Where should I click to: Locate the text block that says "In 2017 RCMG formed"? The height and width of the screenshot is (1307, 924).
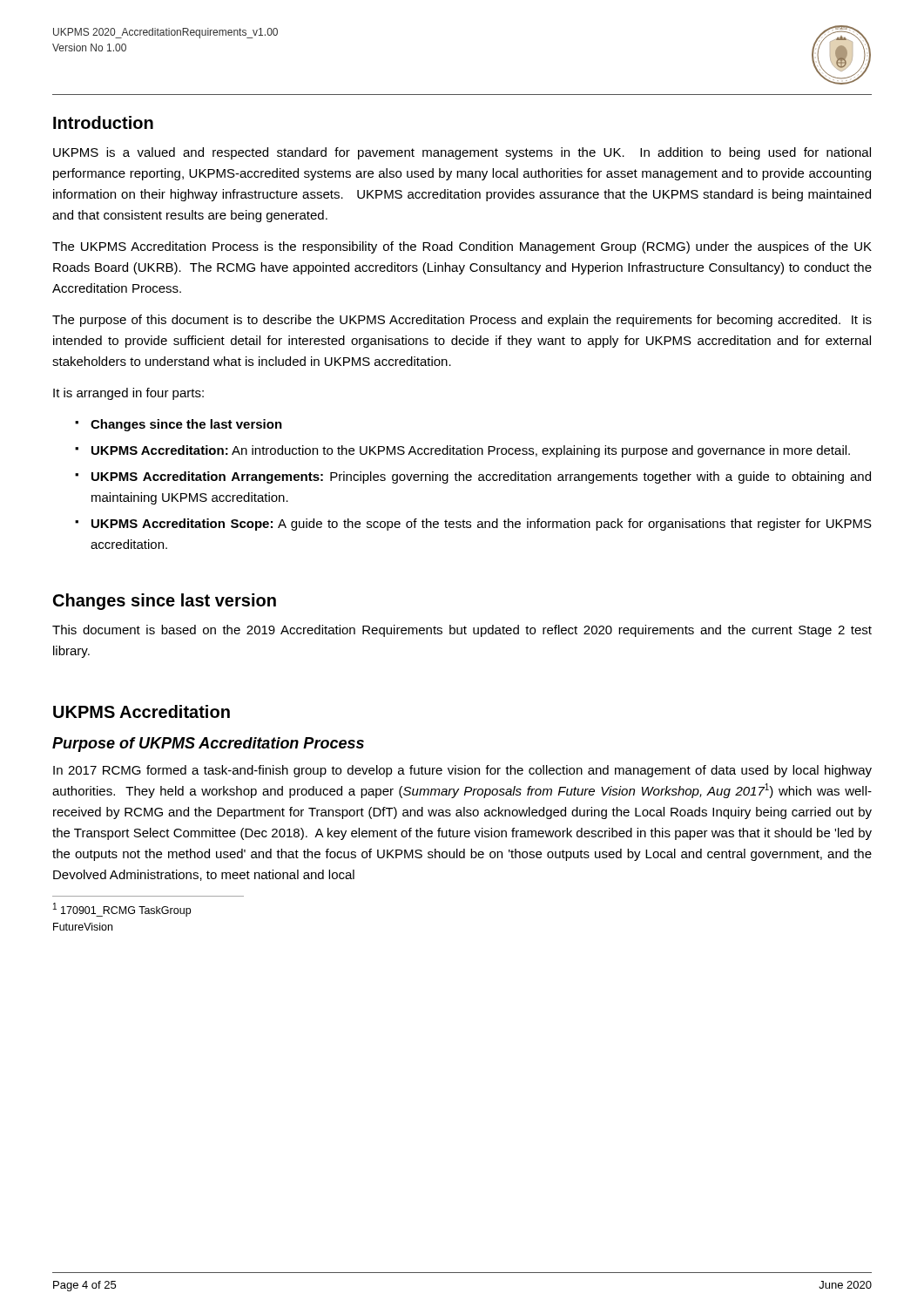[462, 822]
